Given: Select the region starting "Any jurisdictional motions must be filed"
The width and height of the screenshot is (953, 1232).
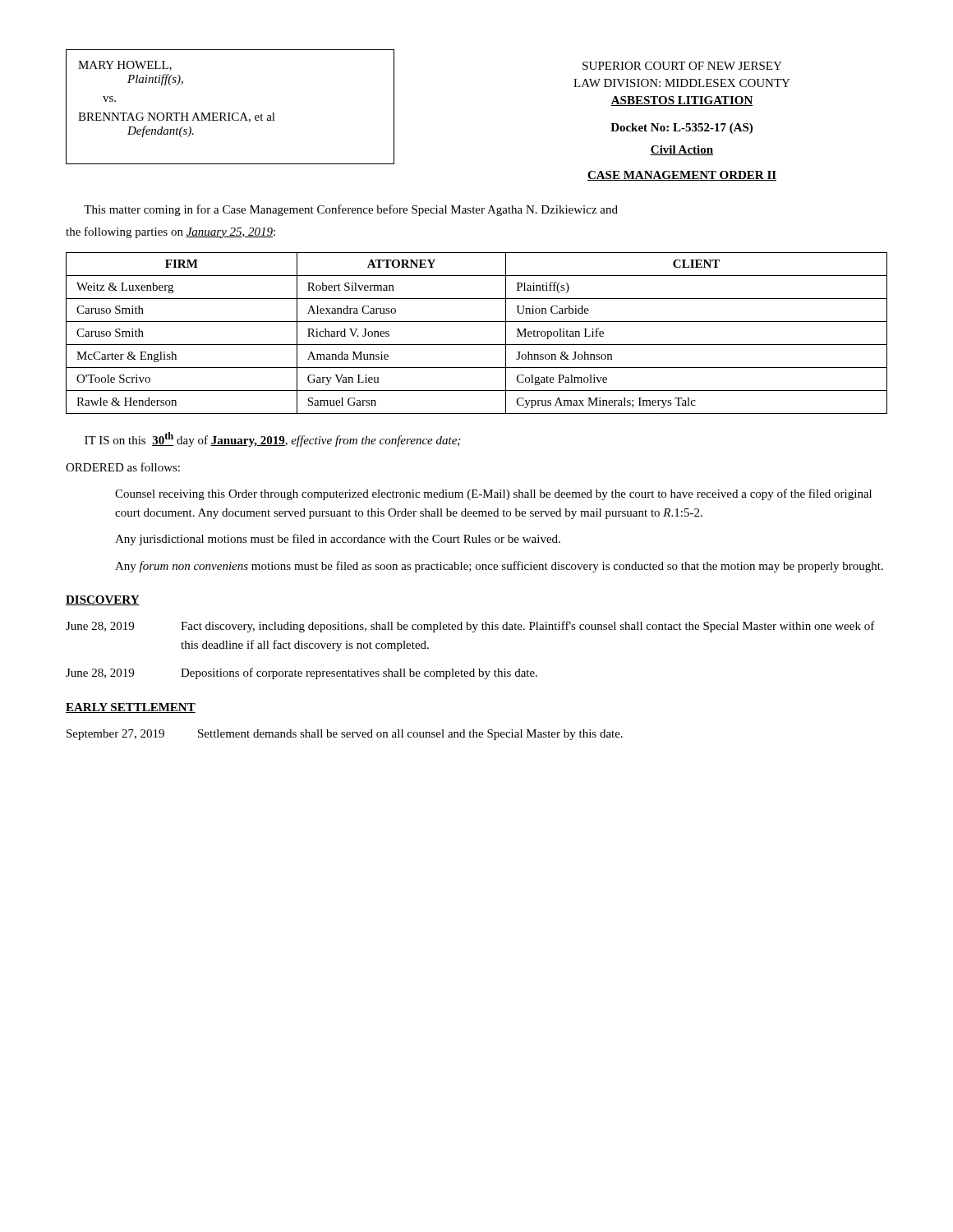Looking at the screenshot, I should point(338,539).
